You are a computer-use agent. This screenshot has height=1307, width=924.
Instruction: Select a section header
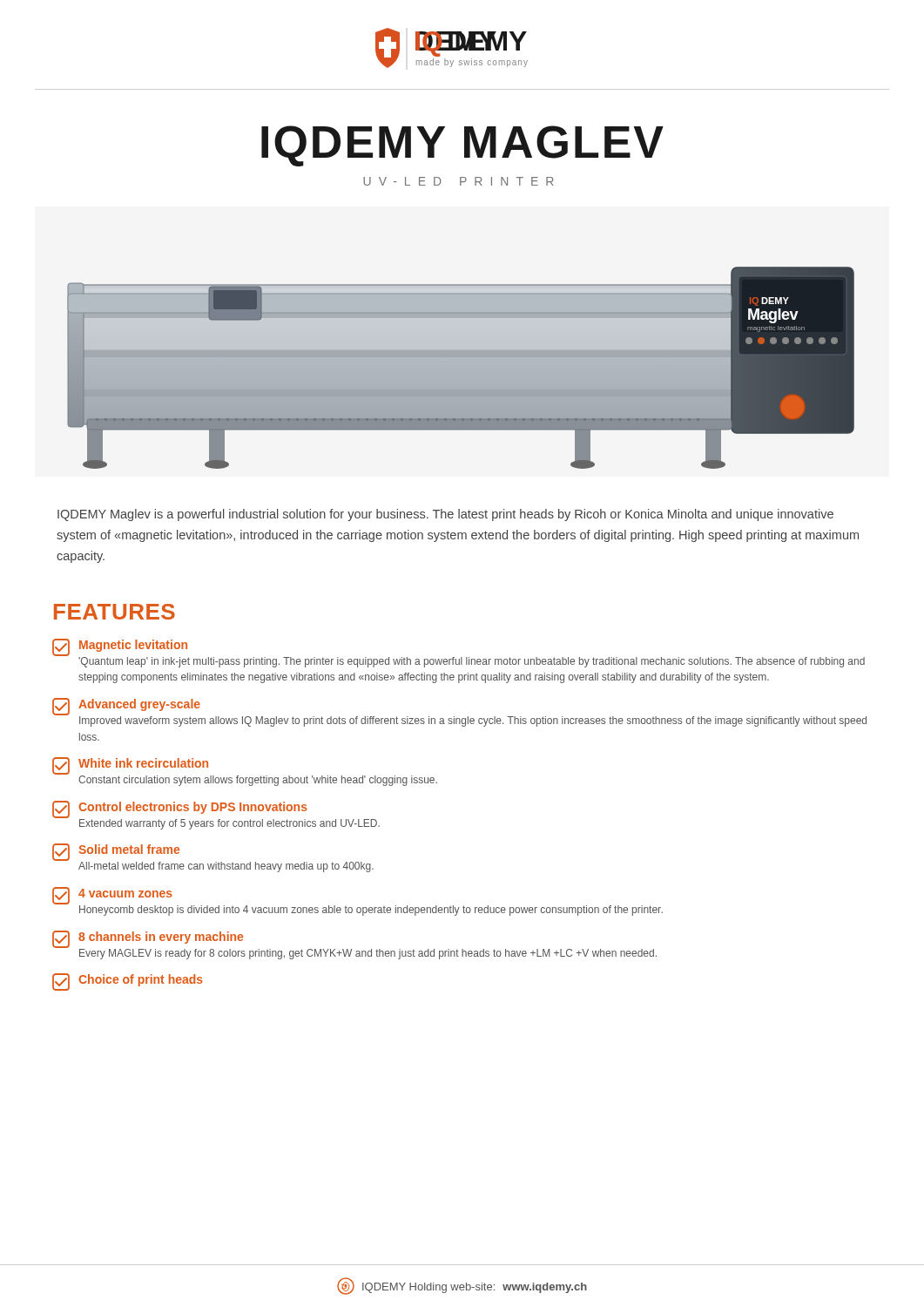pyautogui.click(x=114, y=611)
